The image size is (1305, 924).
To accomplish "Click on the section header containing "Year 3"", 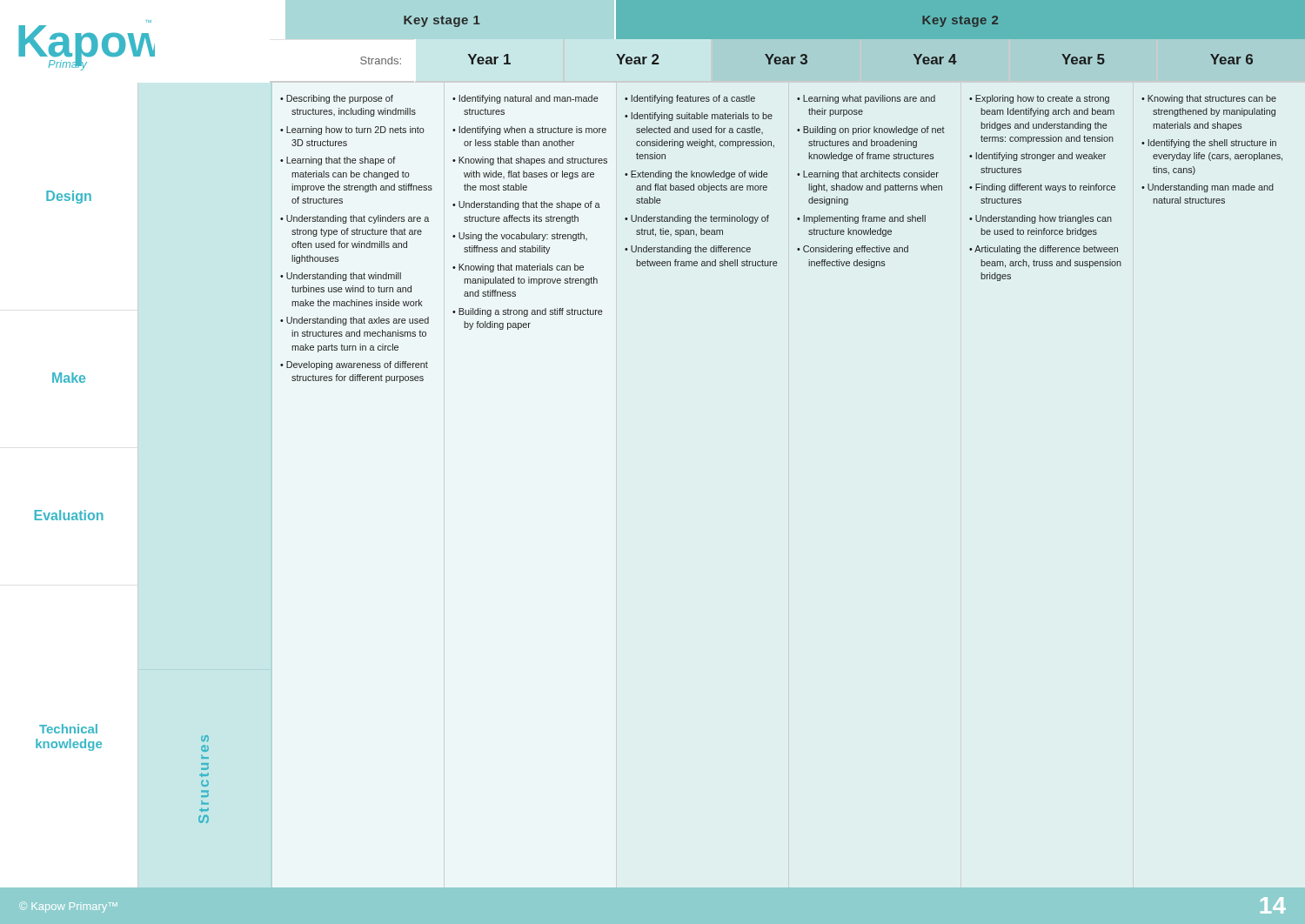I will tap(786, 60).
